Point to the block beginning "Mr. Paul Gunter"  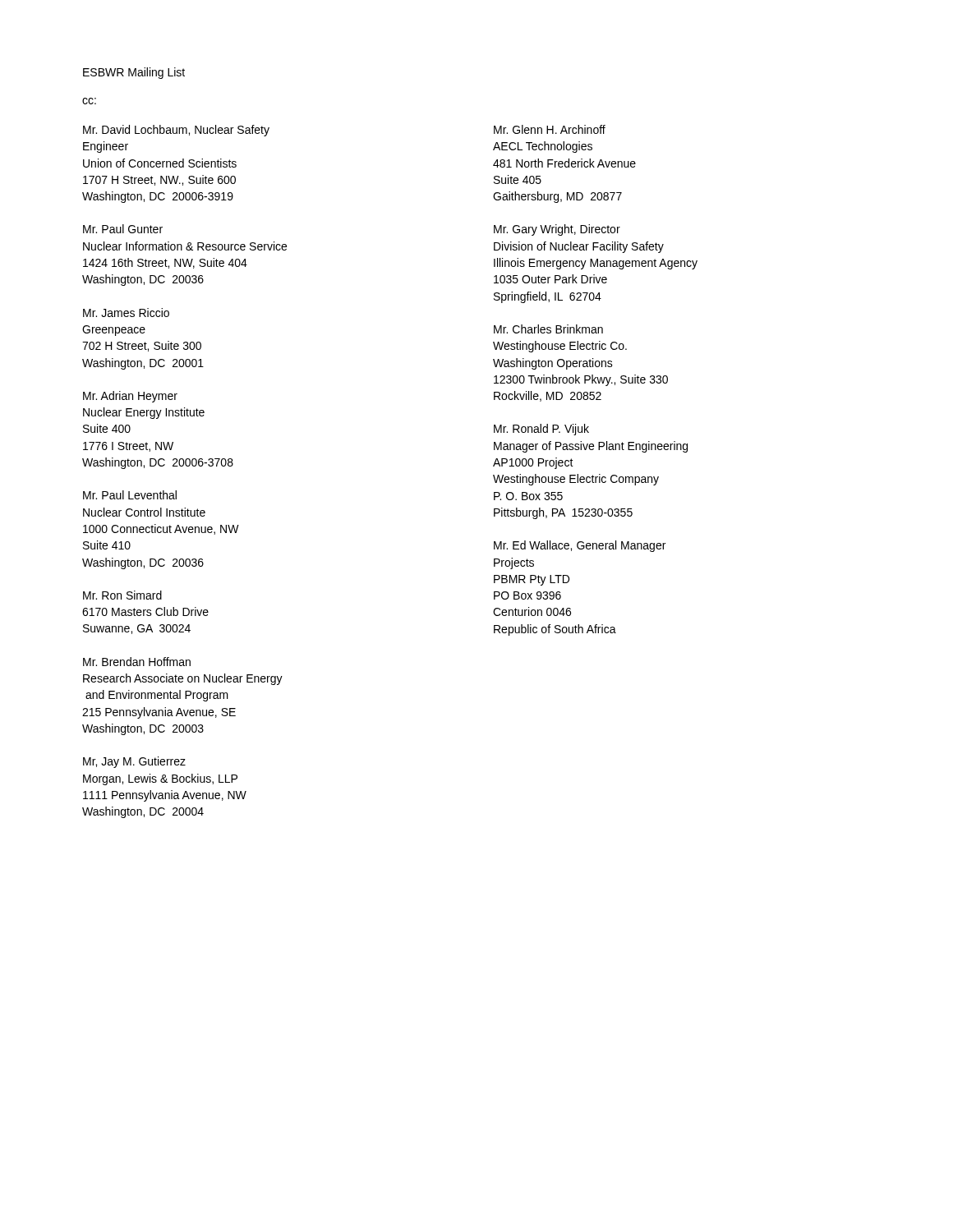point(185,255)
